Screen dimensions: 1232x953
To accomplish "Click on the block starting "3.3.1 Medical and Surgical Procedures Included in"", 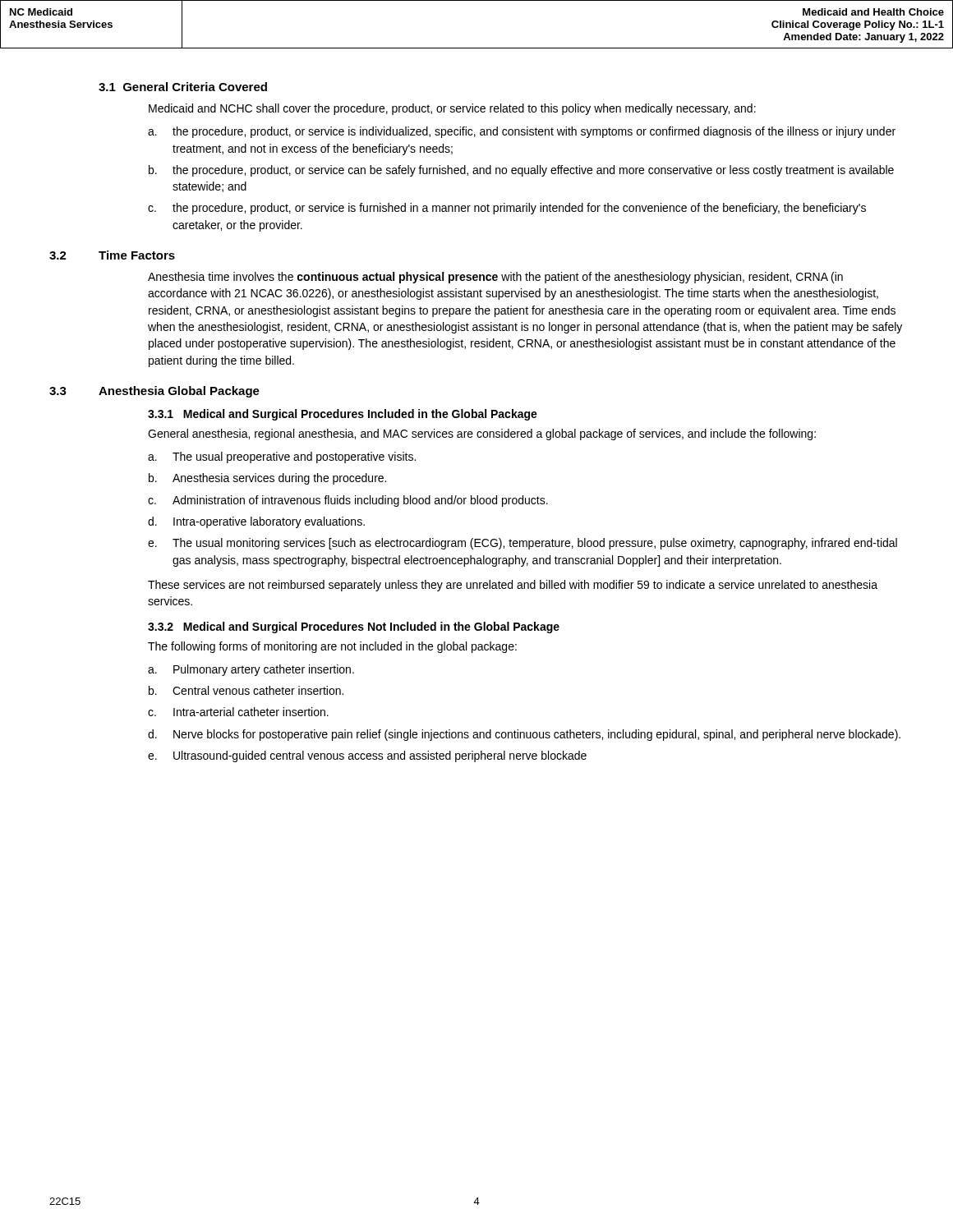I will coord(343,414).
